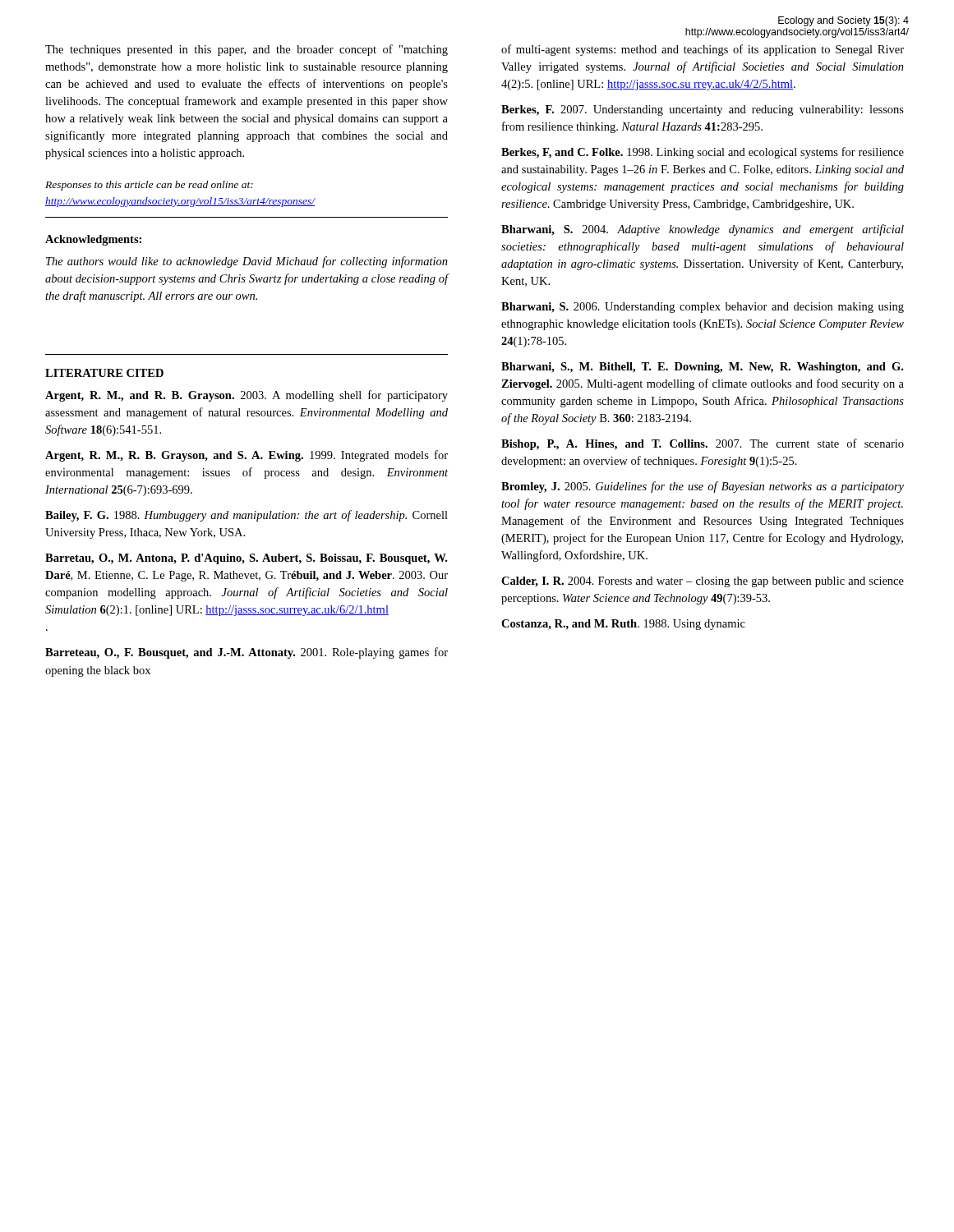Click the passage that begins "of multi-agent systems:"
This screenshot has height=1232, width=954.
click(x=703, y=67)
